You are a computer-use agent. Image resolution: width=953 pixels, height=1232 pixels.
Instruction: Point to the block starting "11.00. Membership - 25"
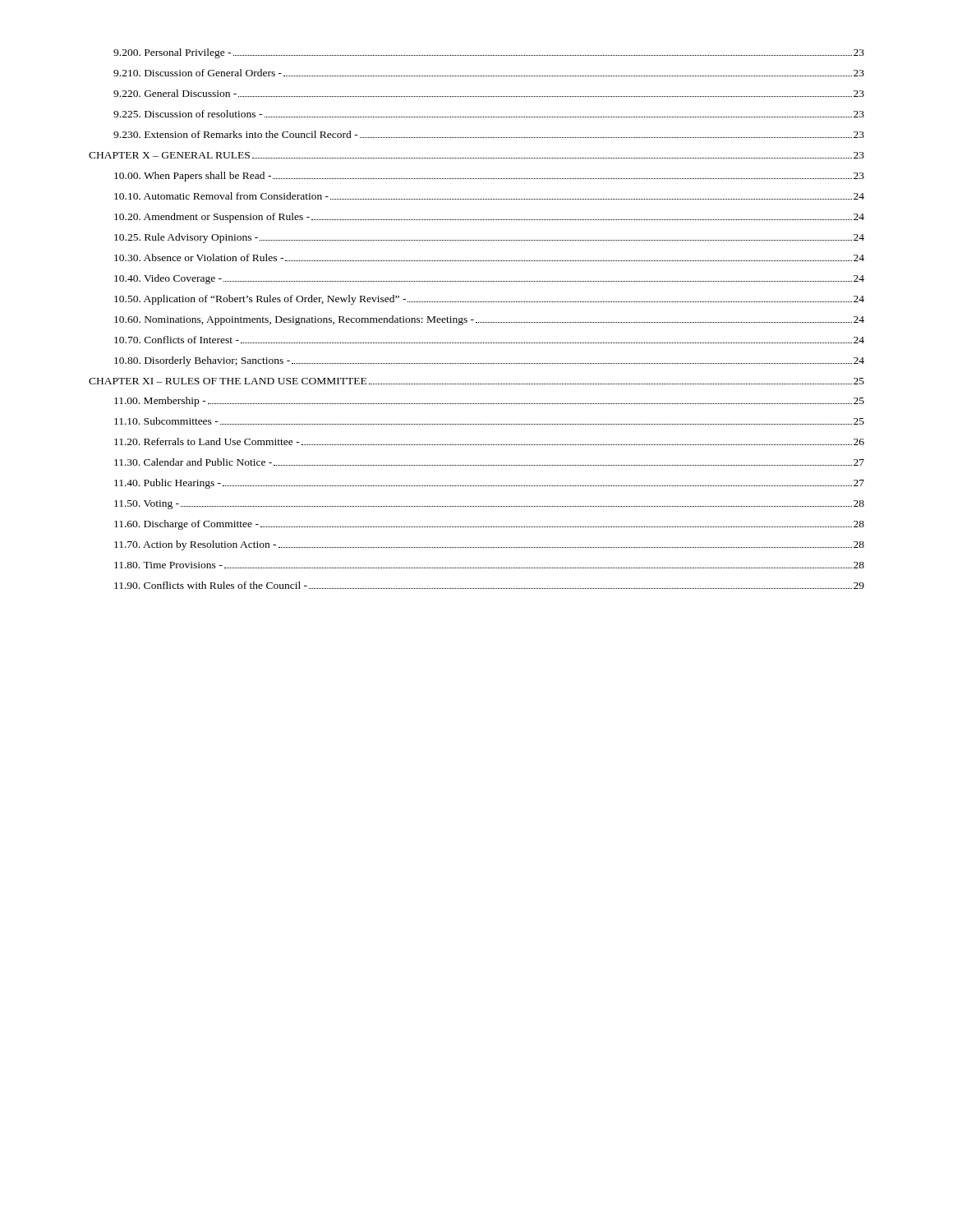point(489,402)
